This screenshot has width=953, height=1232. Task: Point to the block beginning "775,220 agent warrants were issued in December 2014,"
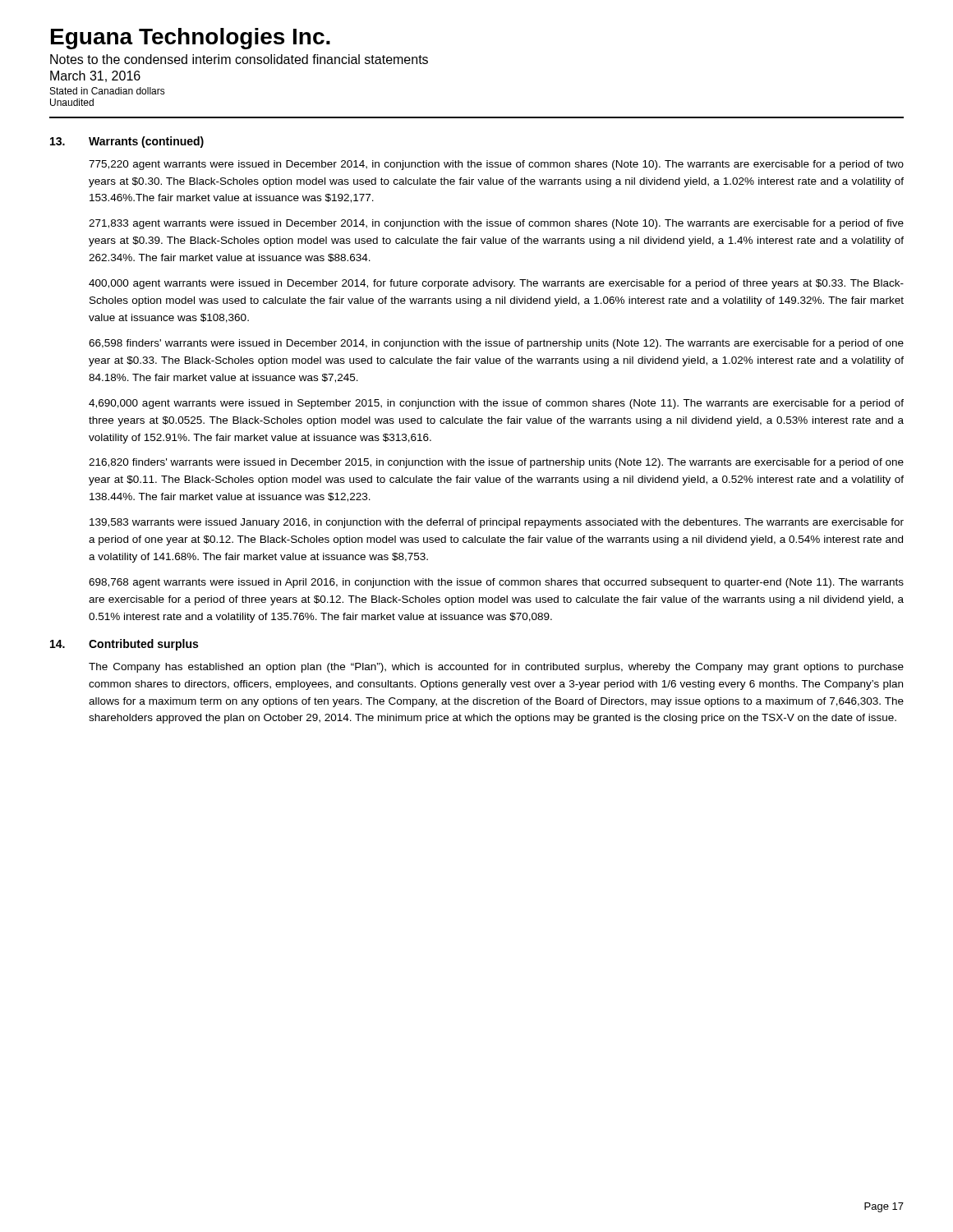496,181
